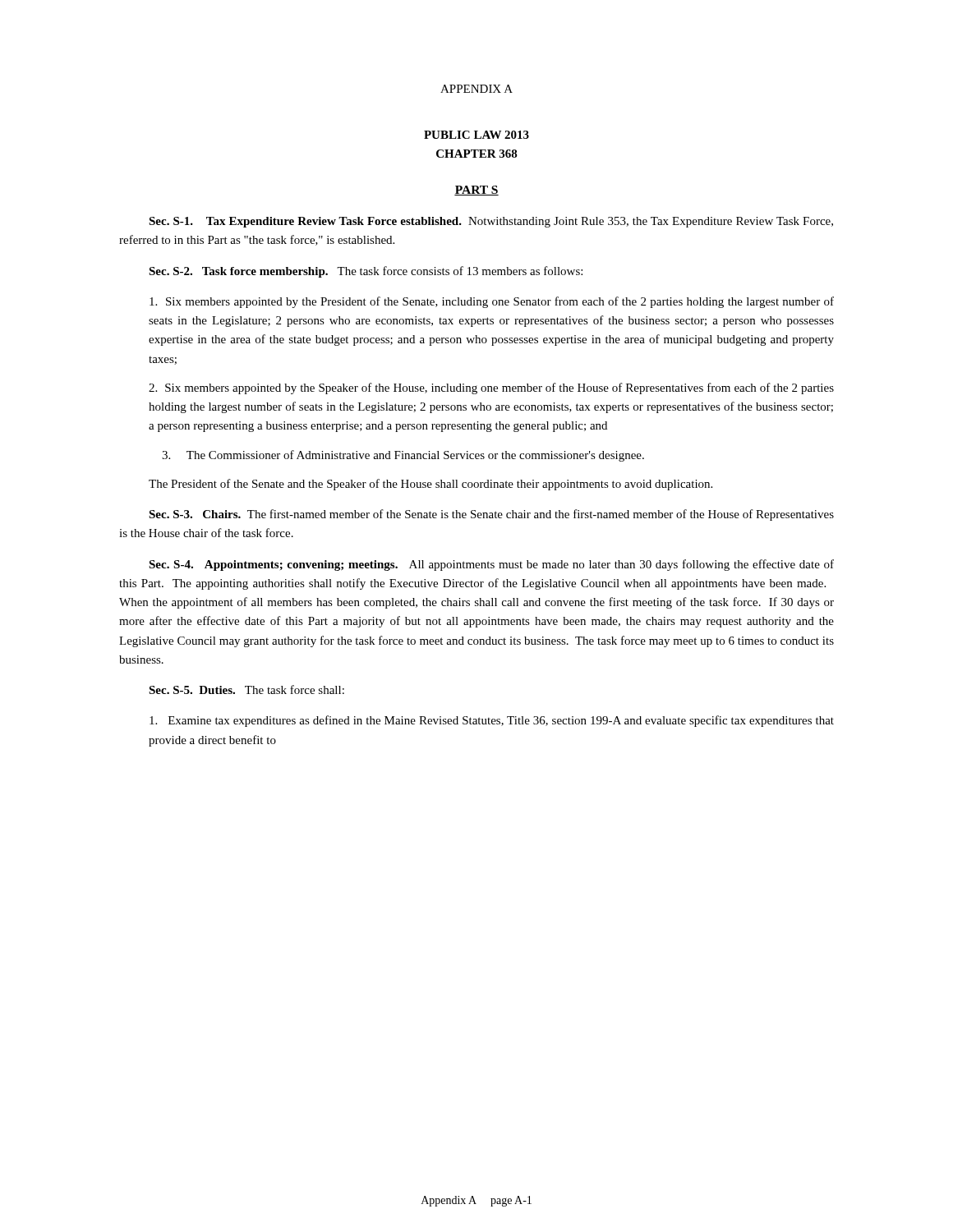Locate the element starting "Sec. S-5. Duties. The task"

[x=247, y=690]
